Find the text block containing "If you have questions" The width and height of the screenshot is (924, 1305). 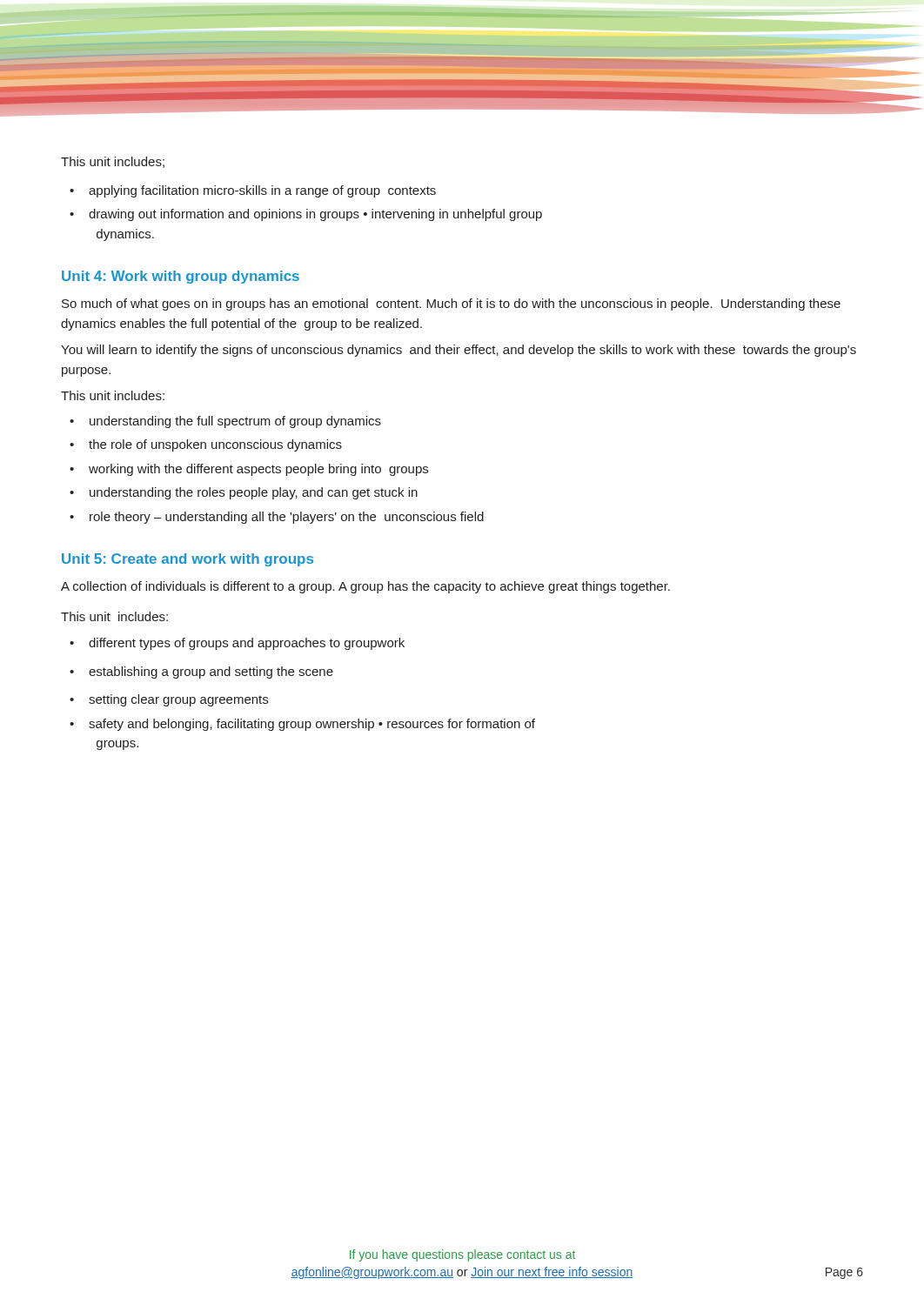[x=462, y=1263]
